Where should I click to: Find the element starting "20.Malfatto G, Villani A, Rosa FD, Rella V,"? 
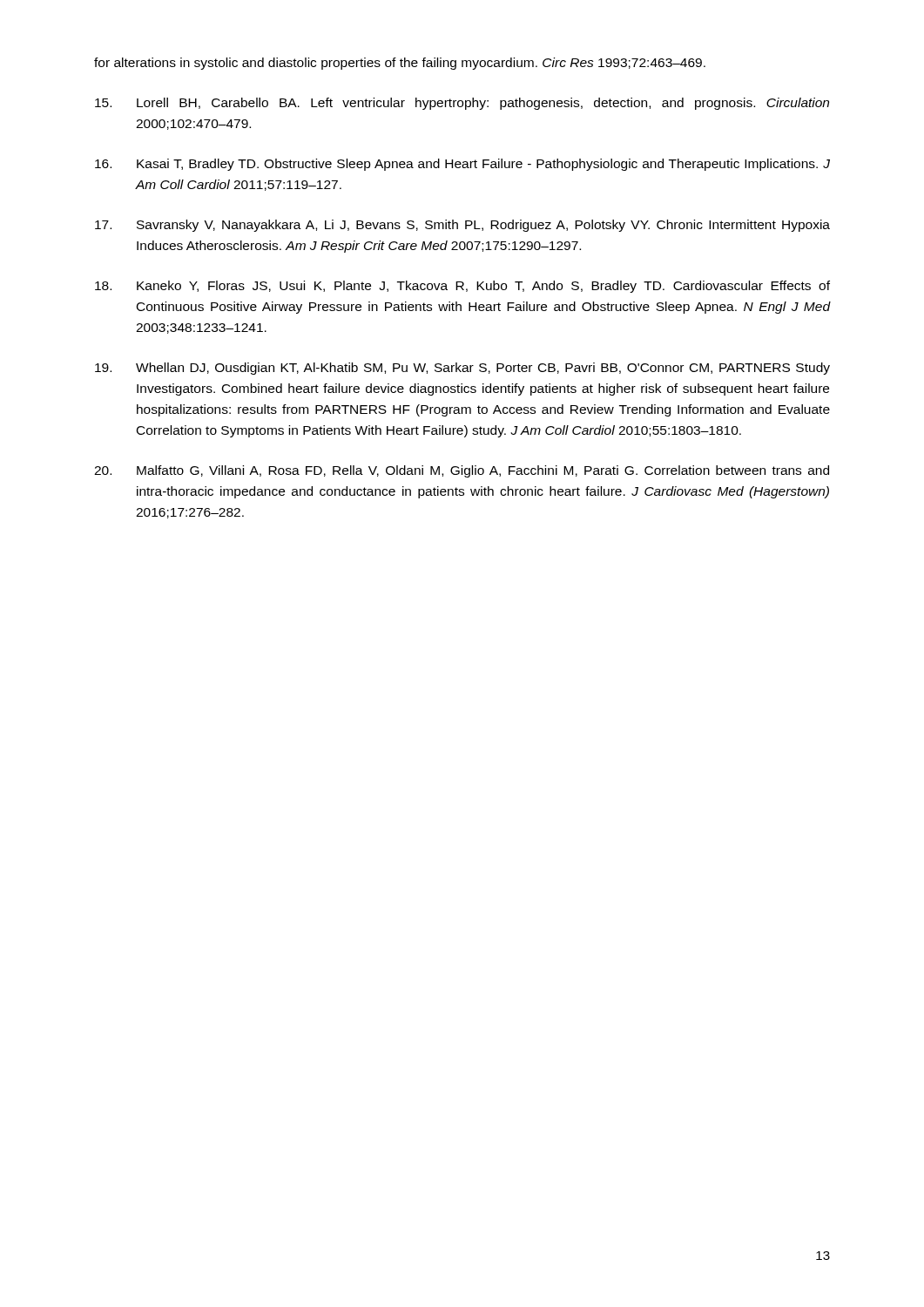tap(462, 492)
